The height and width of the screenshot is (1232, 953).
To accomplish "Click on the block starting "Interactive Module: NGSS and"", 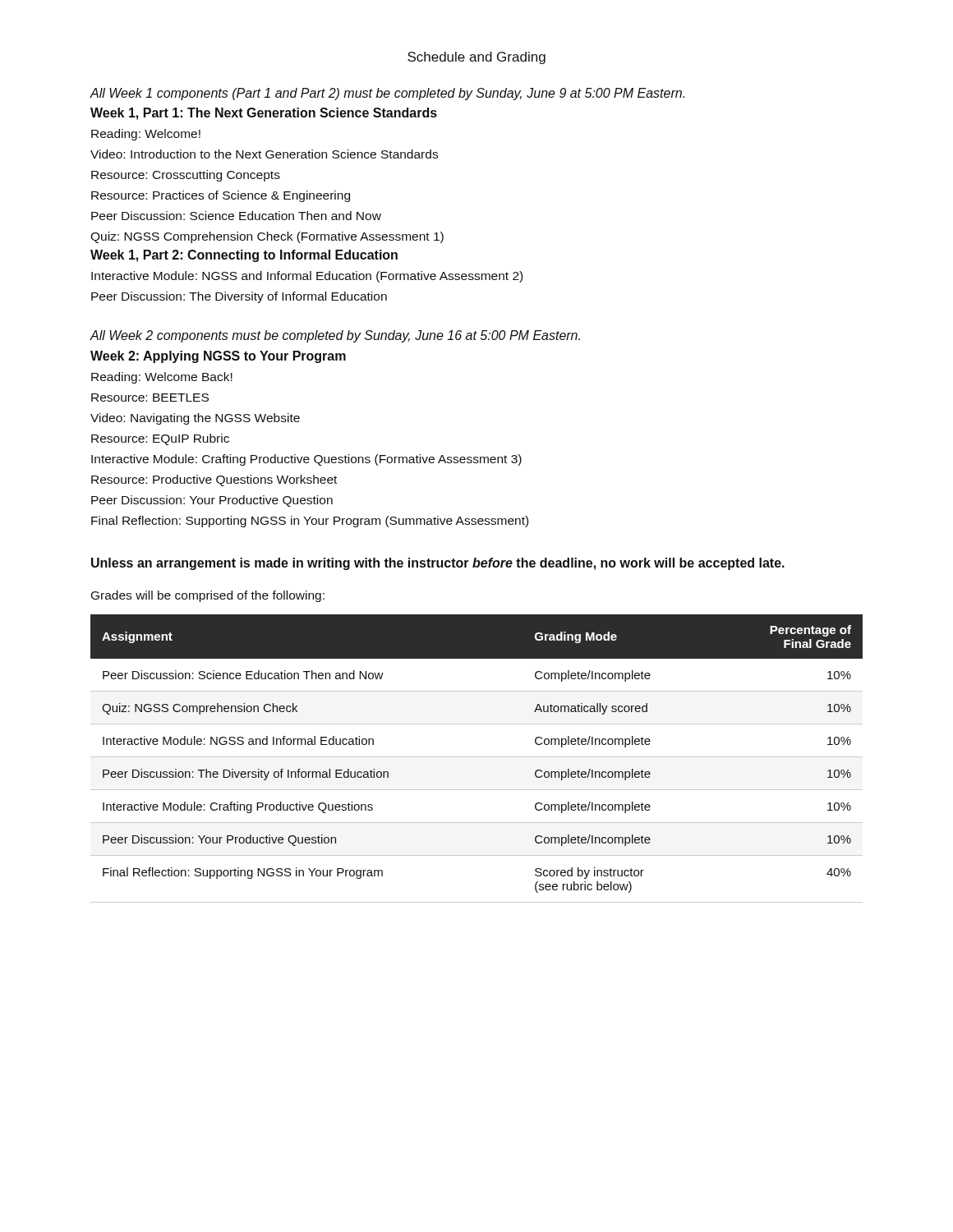I will (x=476, y=276).
